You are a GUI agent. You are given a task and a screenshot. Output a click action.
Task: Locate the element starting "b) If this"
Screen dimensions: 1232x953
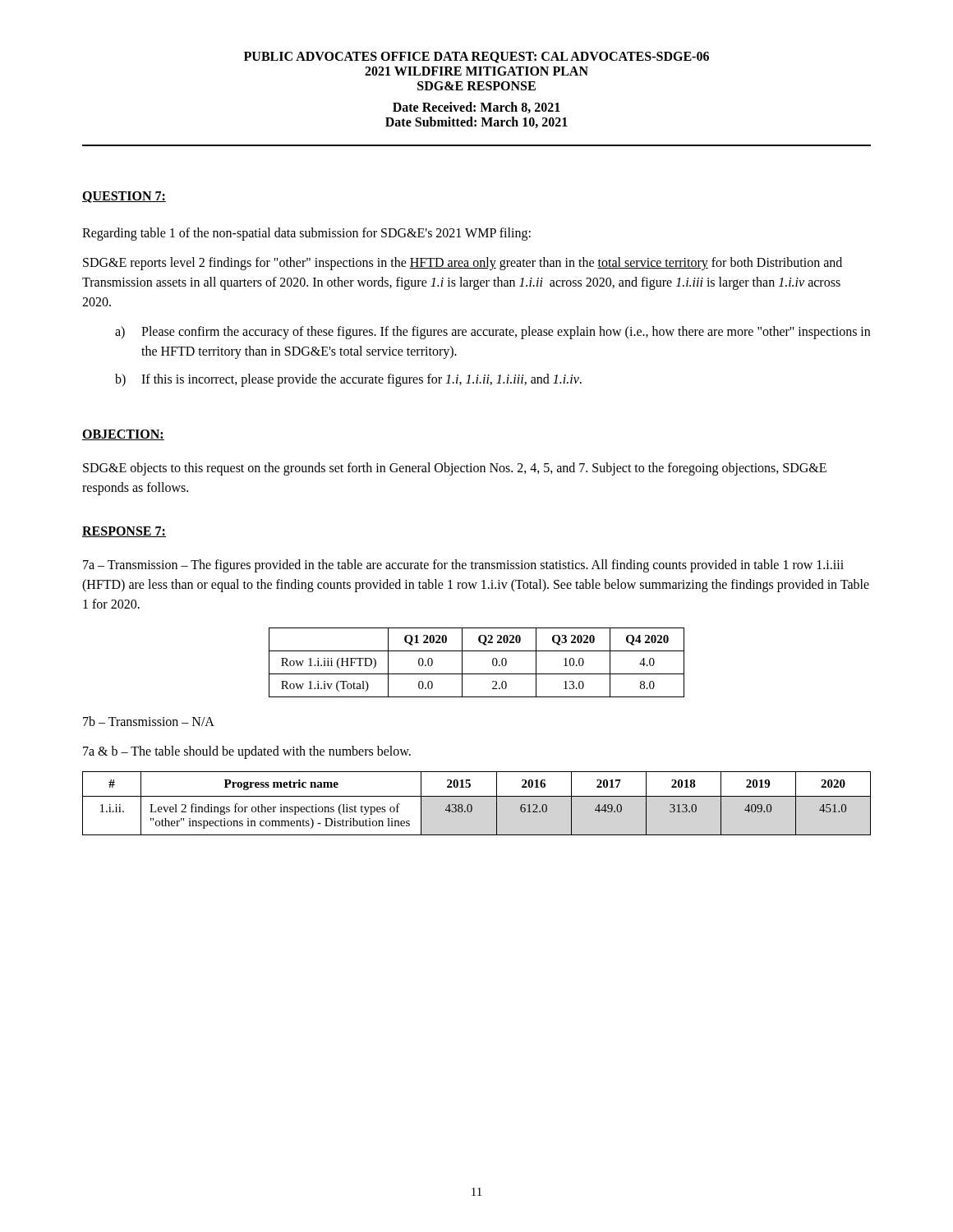pyautogui.click(x=349, y=379)
